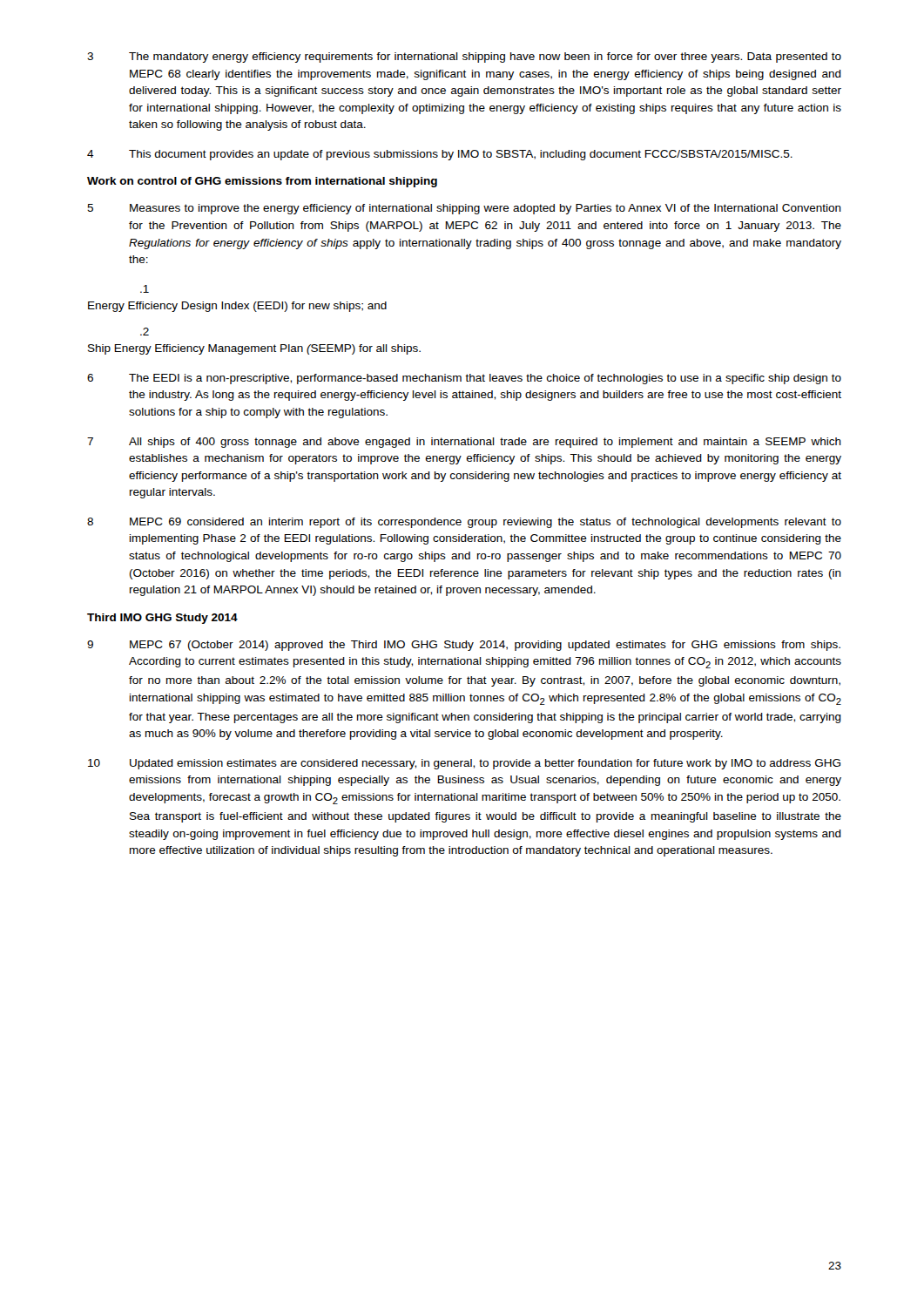Locate the passage starting "5Measures to improve the energy efficiency"
Viewport: 924px width, 1307px height.
(x=464, y=234)
